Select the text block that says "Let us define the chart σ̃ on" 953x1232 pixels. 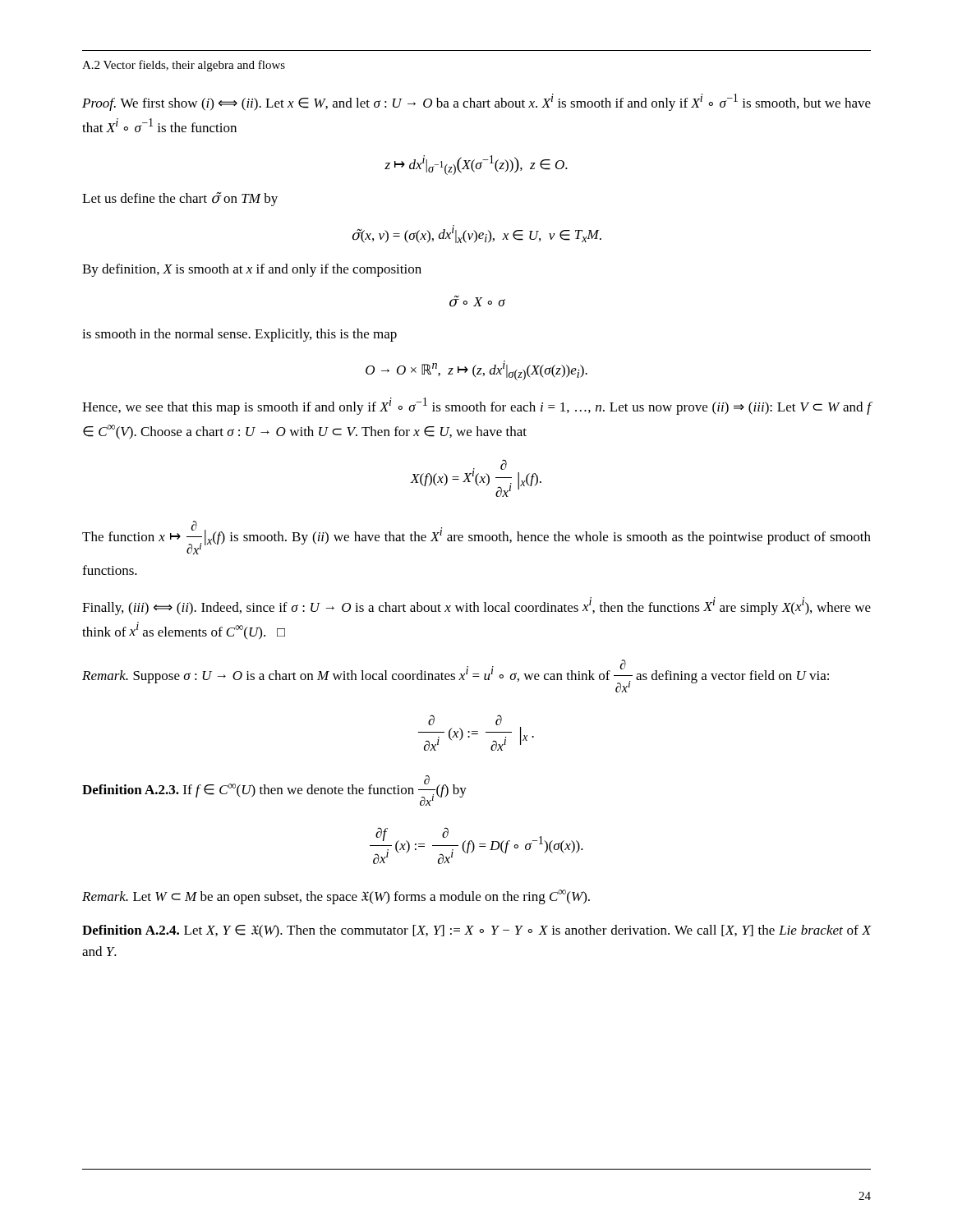[x=180, y=199]
